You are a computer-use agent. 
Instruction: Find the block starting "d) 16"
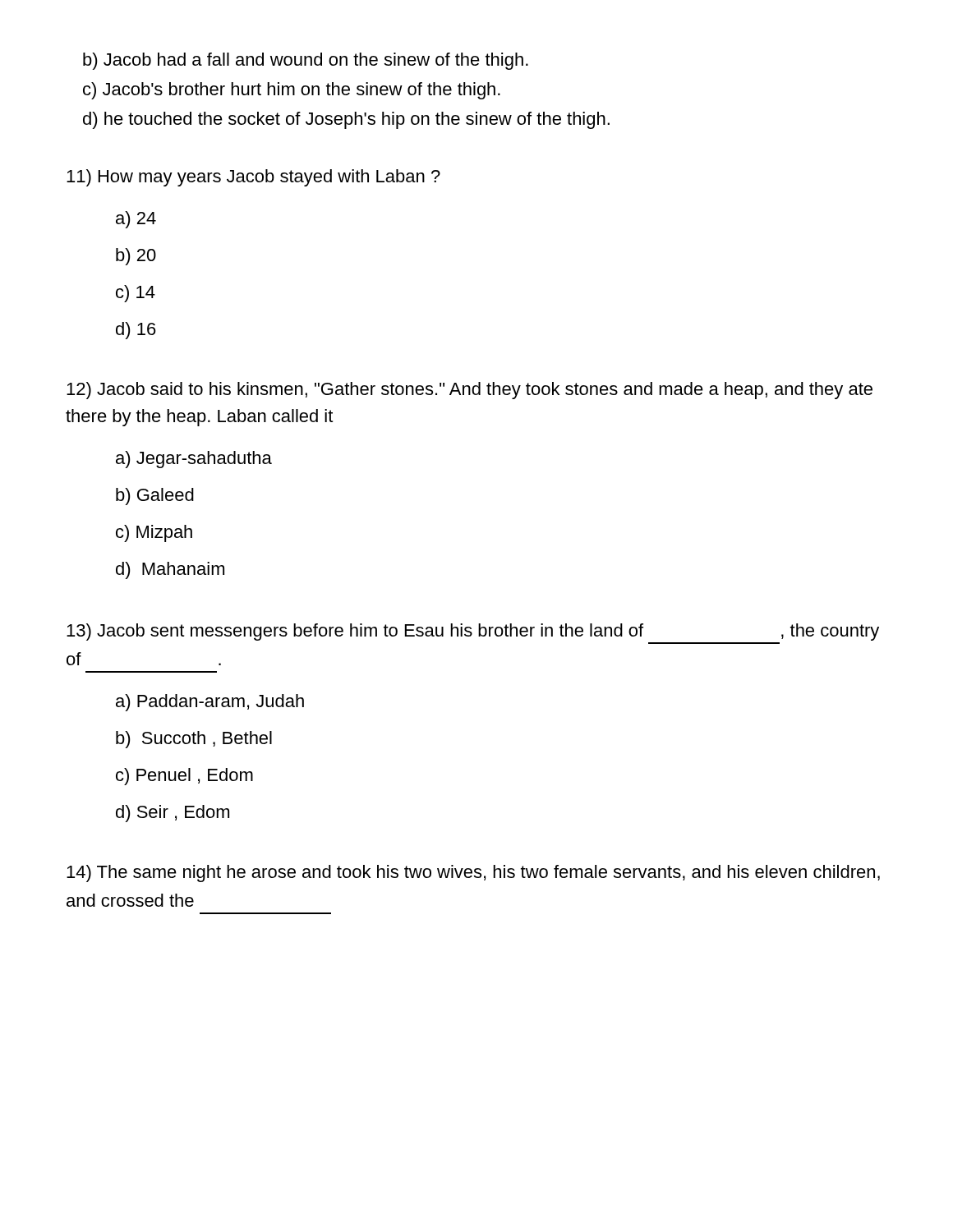(136, 329)
